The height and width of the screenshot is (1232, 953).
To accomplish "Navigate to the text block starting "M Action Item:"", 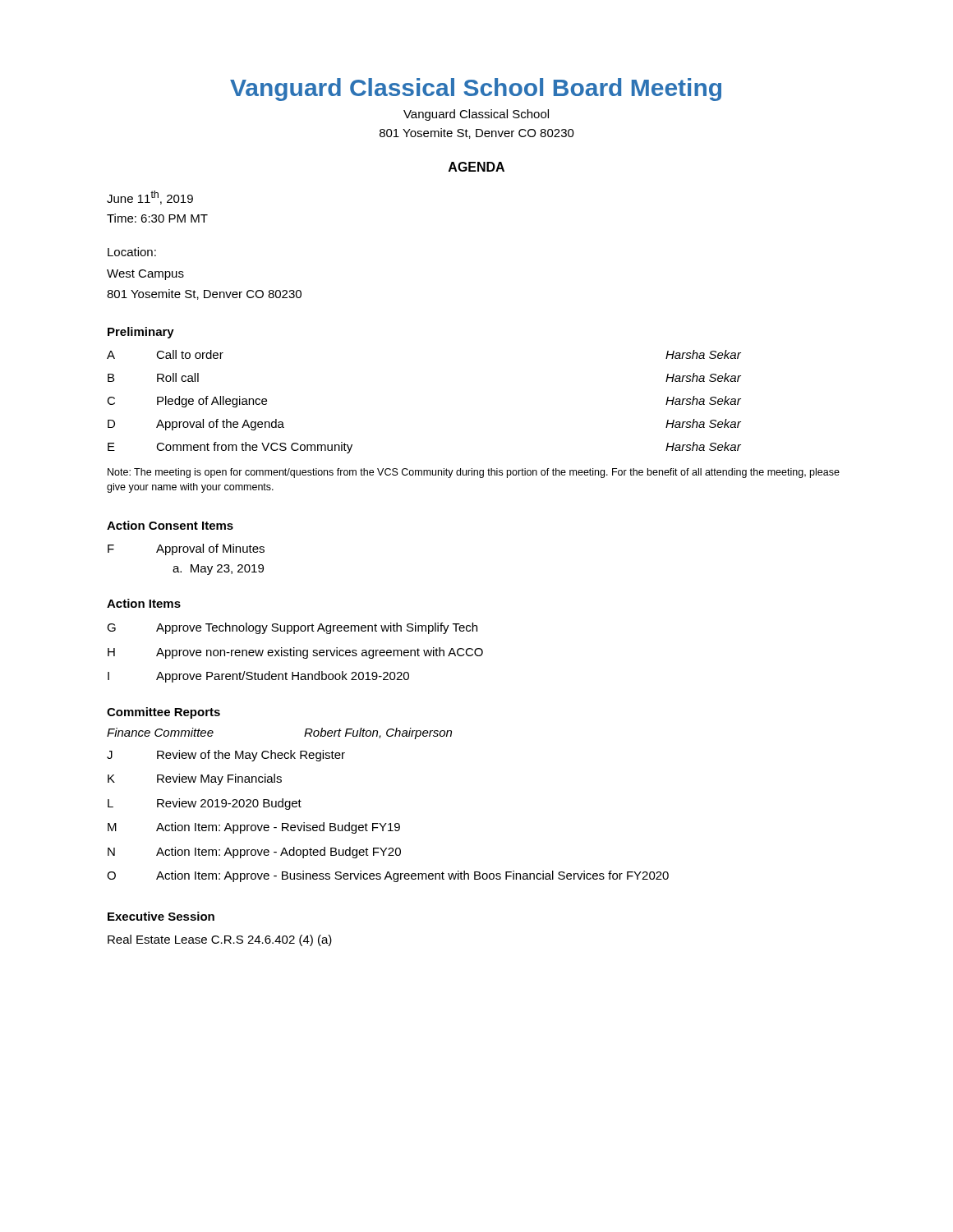I will coord(254,828).
